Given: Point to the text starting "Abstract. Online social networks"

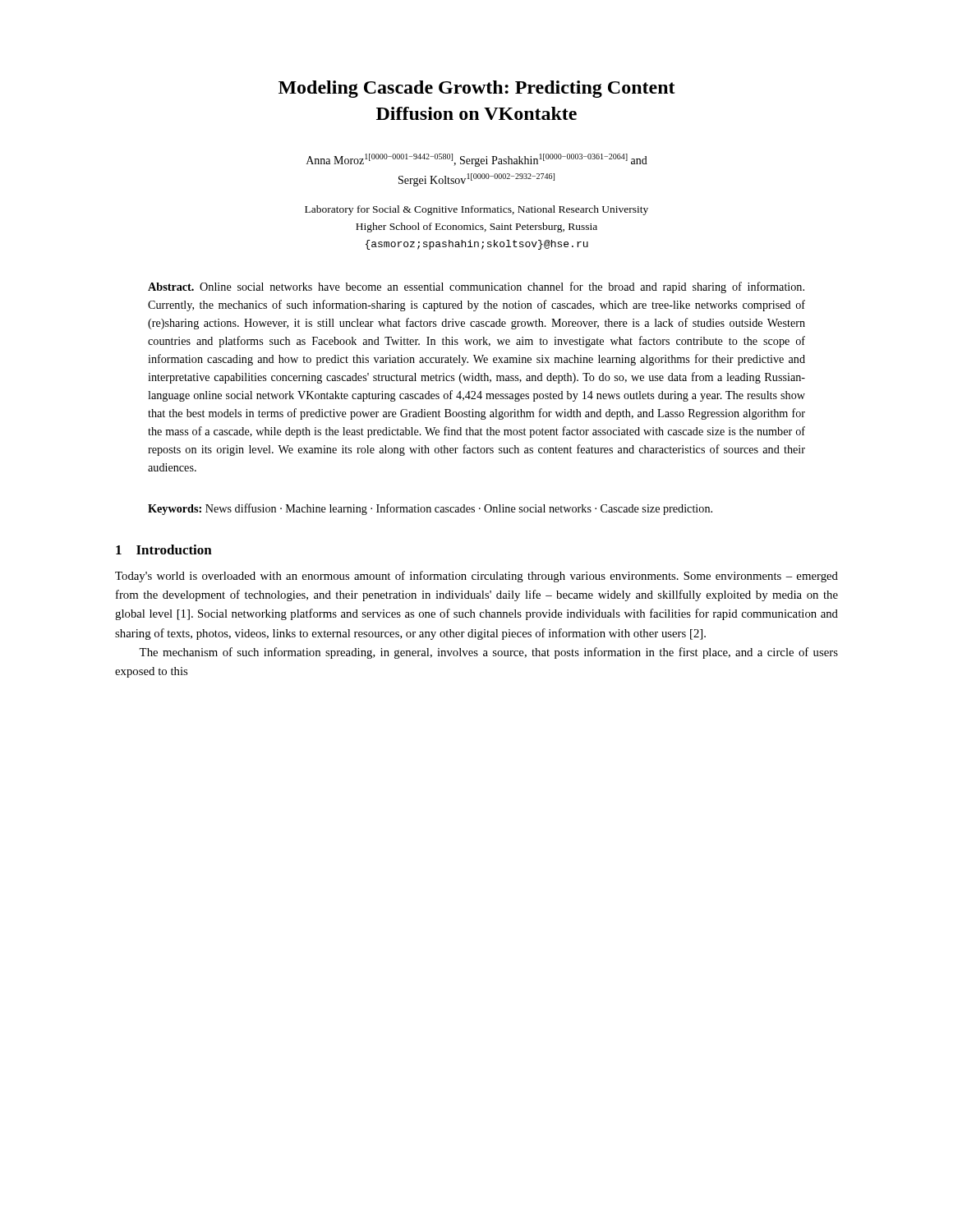Looking at the screenshot, I should pos(476,377).
